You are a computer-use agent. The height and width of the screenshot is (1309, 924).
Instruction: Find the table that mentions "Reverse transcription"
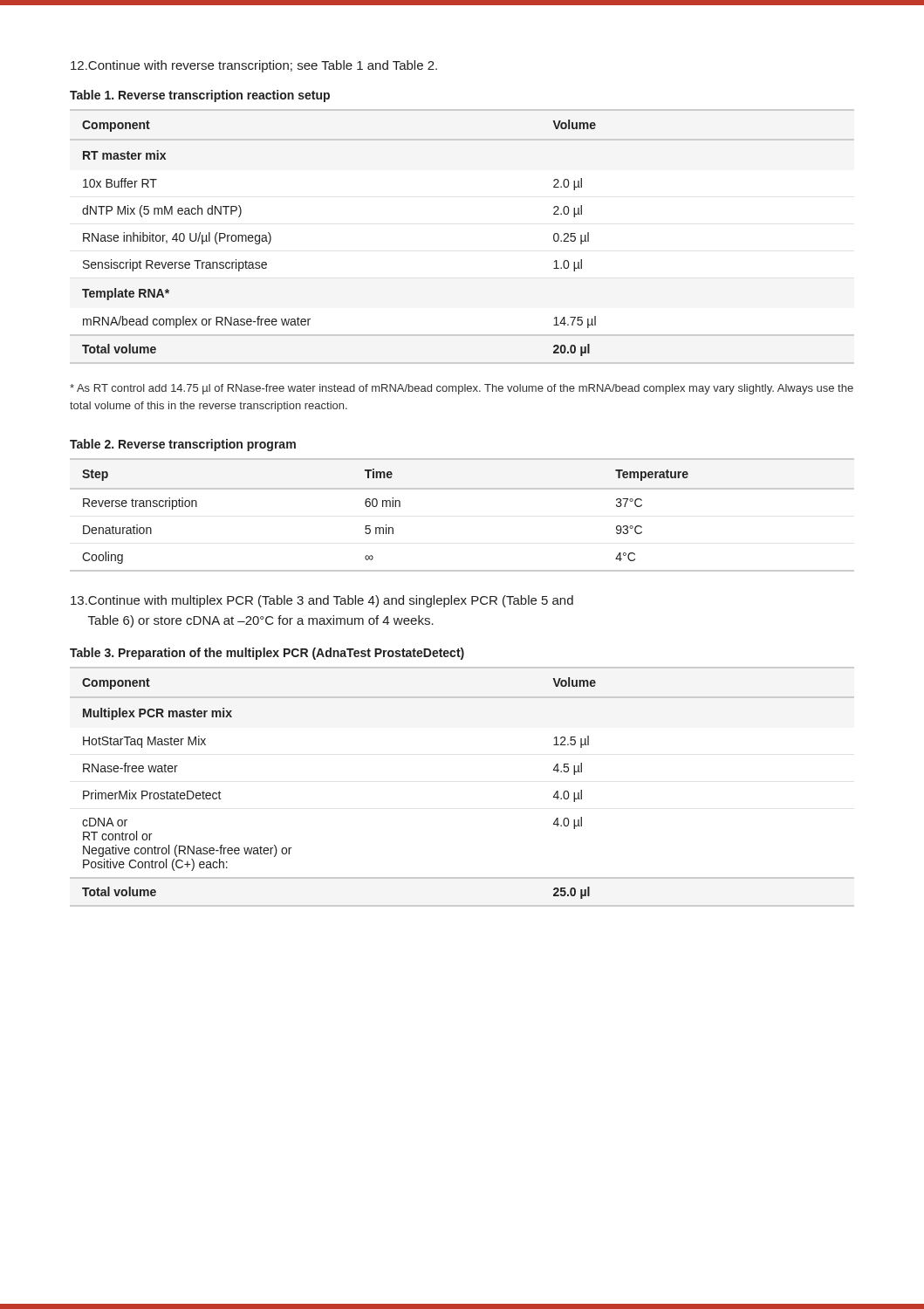[x=462, y=515]
